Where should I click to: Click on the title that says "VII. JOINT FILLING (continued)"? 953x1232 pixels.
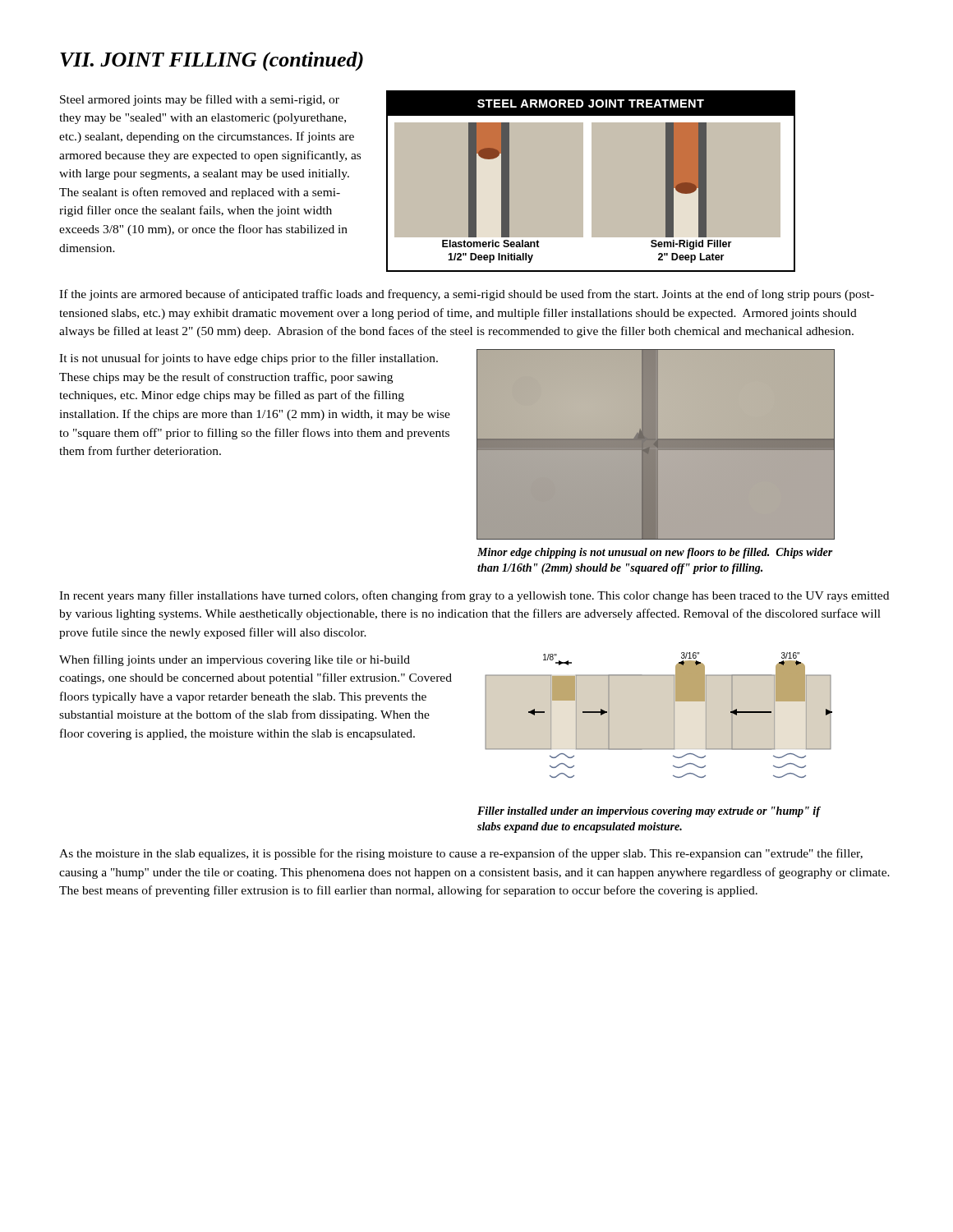pyautogui.click(x=212, y=60)
